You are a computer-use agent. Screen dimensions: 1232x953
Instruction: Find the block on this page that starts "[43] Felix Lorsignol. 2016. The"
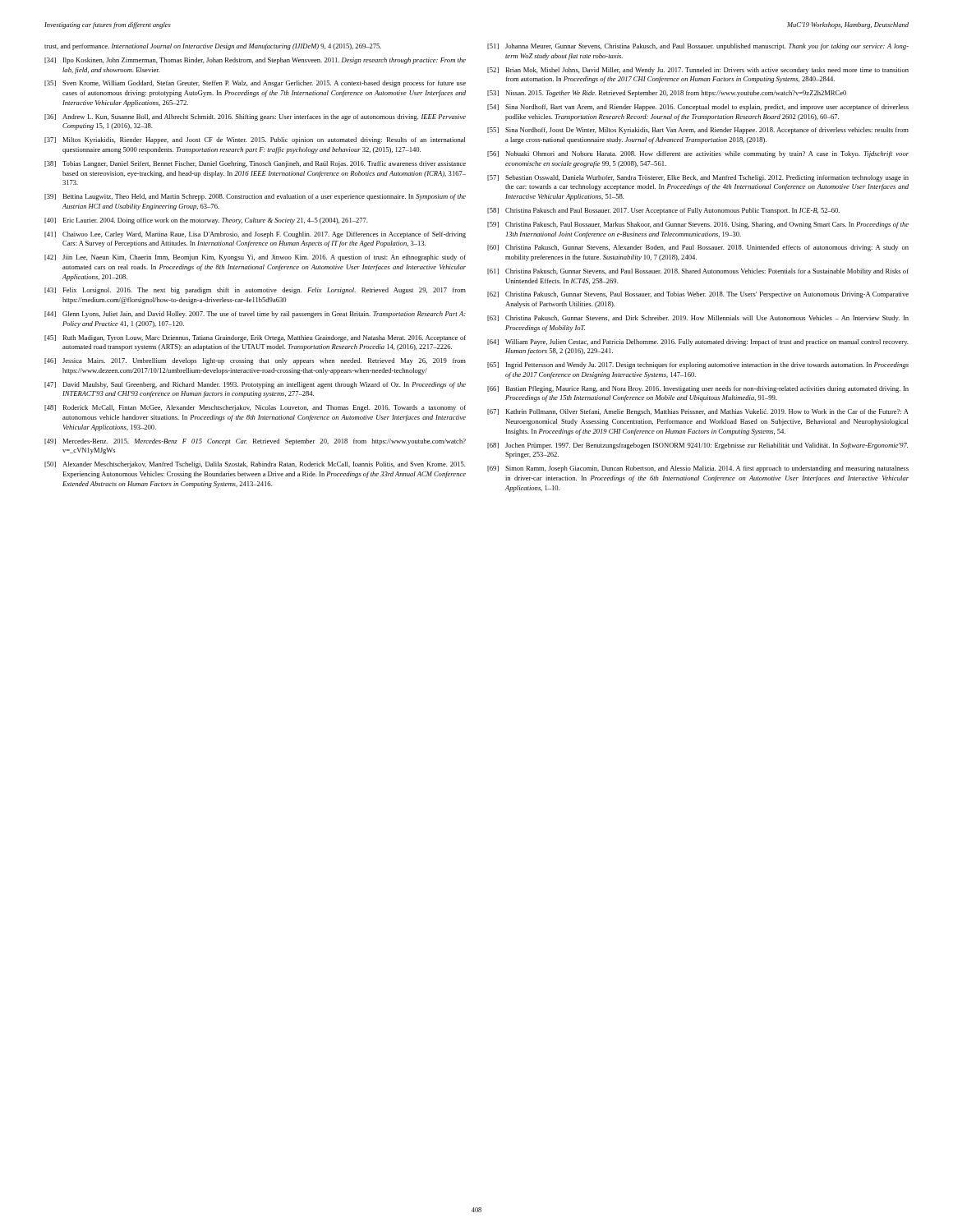255,296
